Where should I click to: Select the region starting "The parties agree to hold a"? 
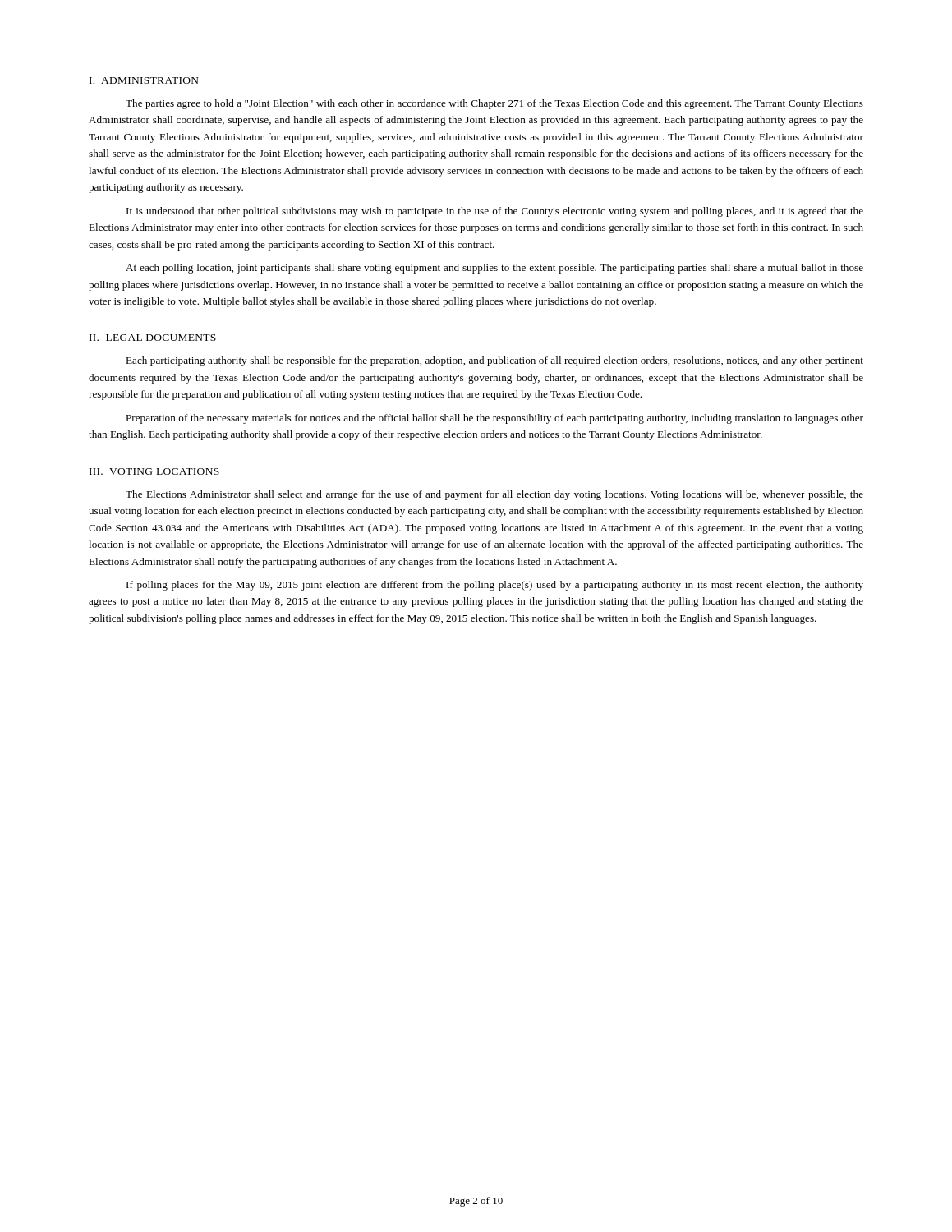(476, 145)
